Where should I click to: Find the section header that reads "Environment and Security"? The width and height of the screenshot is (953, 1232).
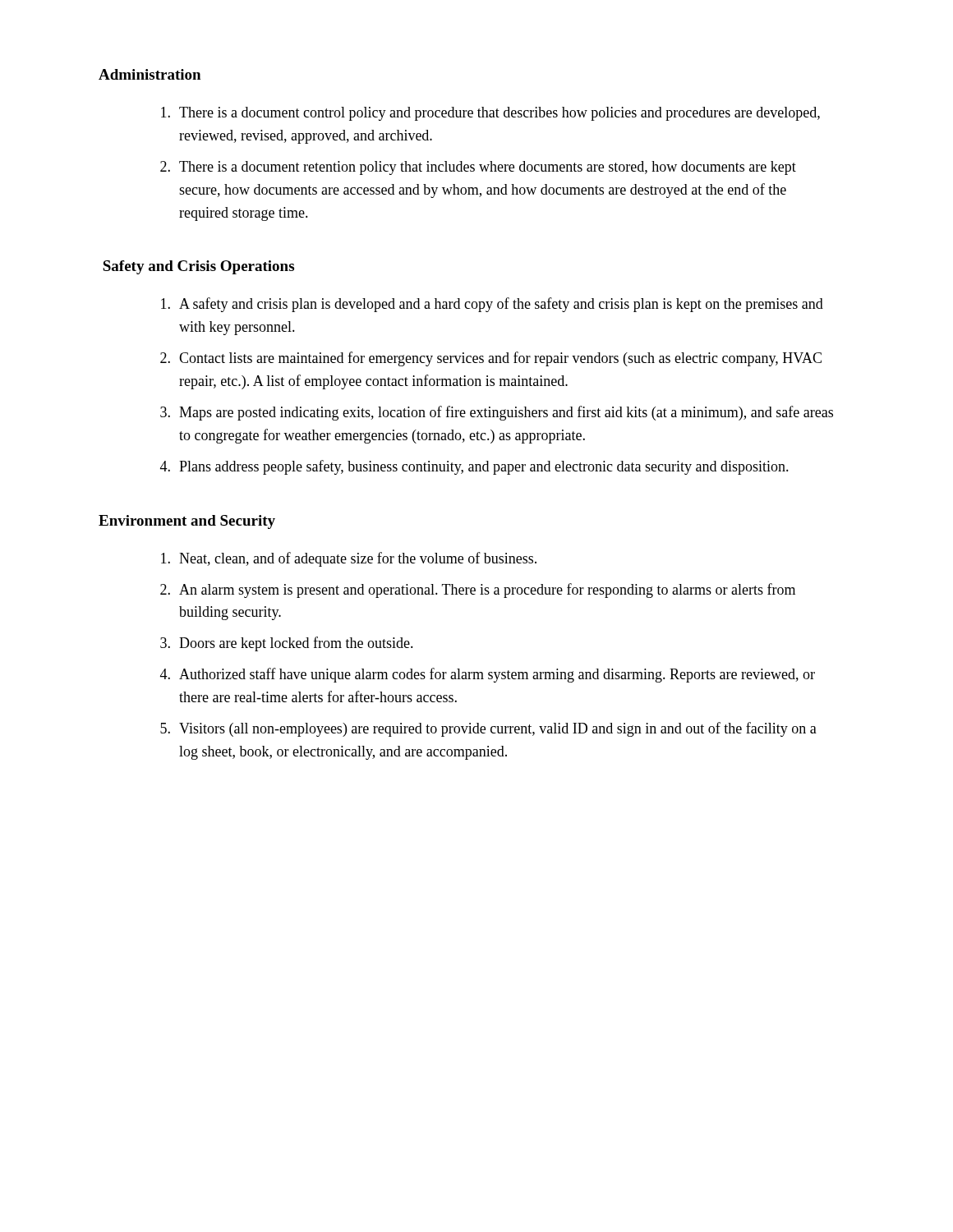[187, 520]
